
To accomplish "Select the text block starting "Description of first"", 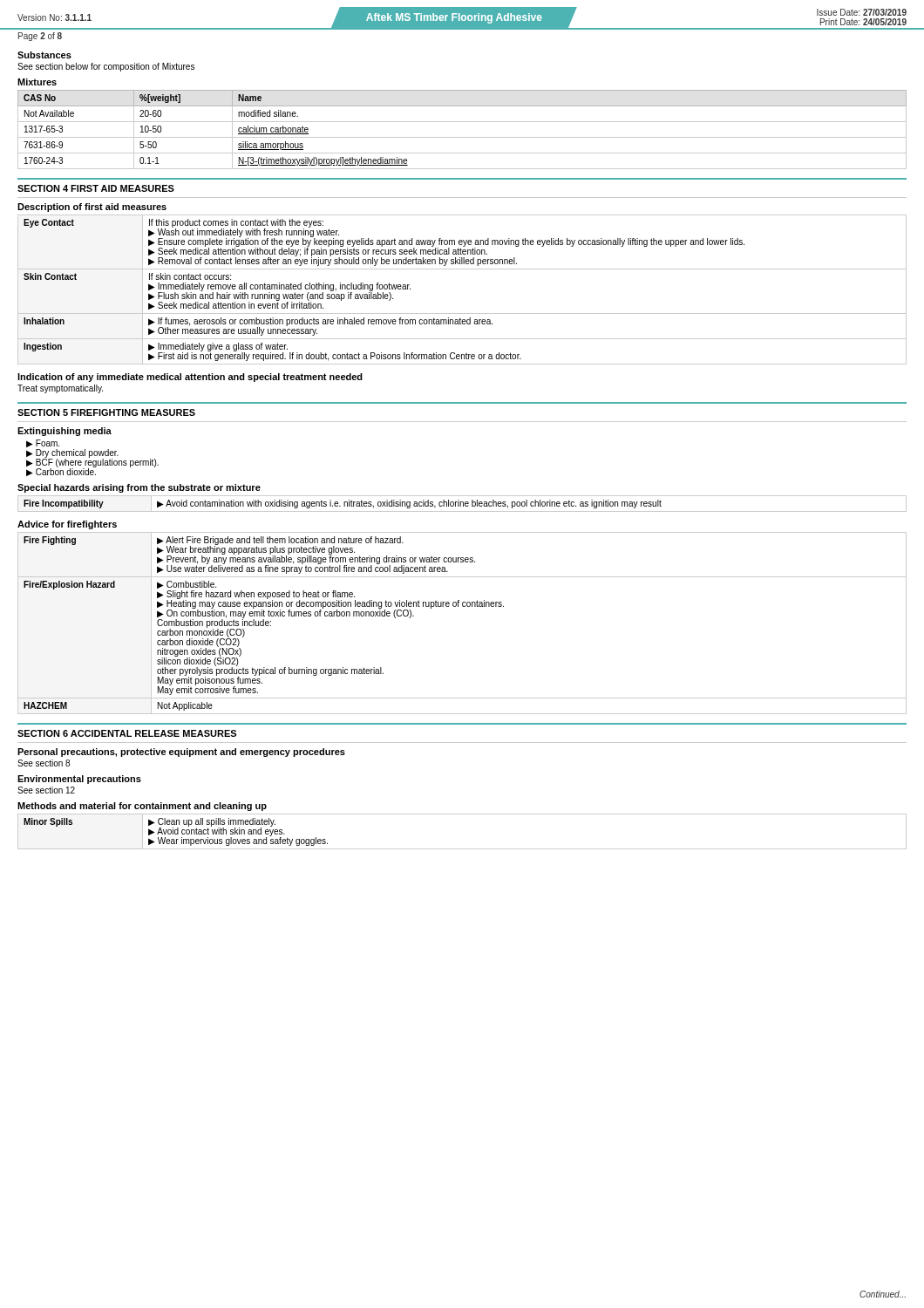I will (92, 207).
